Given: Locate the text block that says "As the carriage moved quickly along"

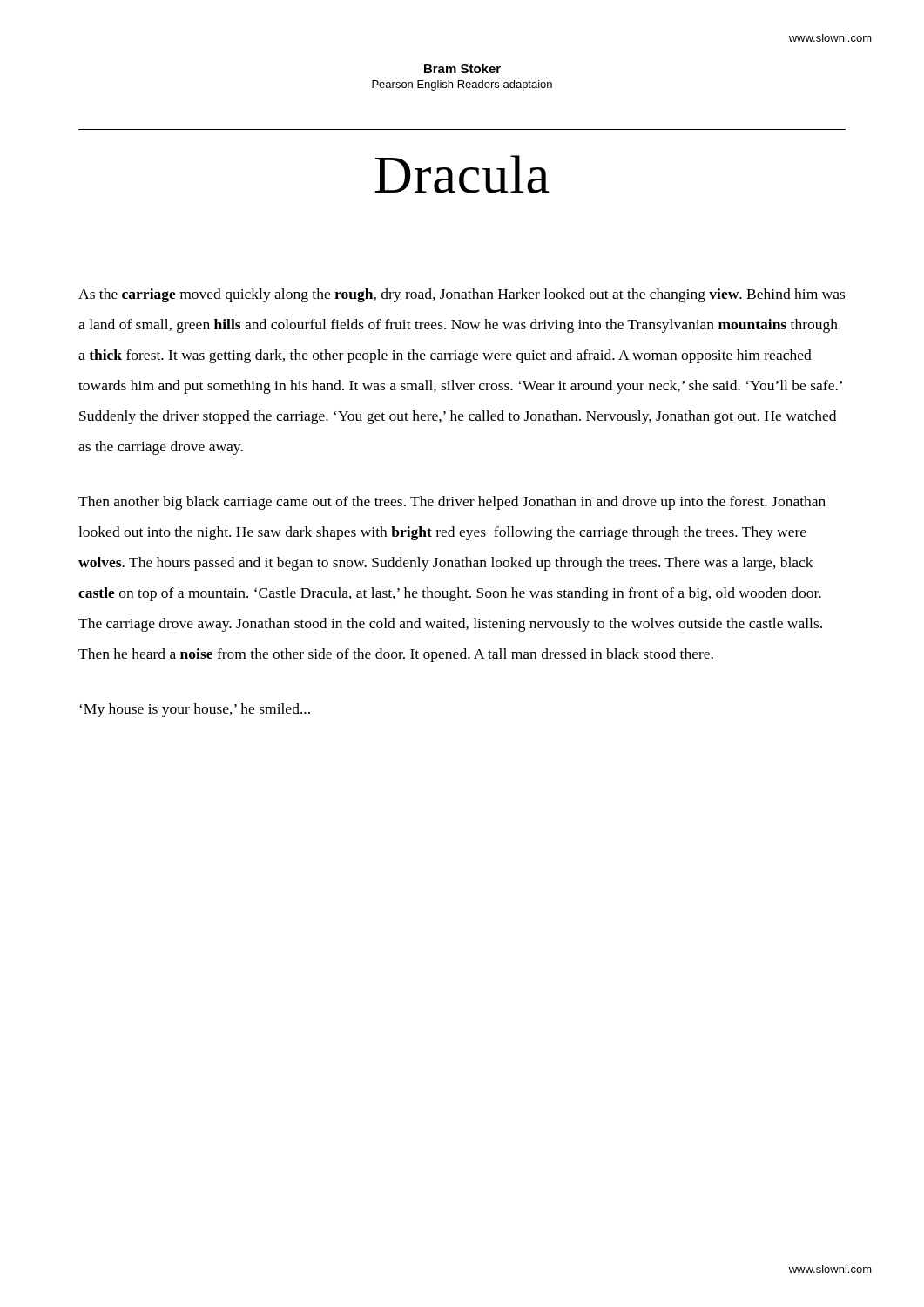Looking at the screenshot, I should coord(462,370).
